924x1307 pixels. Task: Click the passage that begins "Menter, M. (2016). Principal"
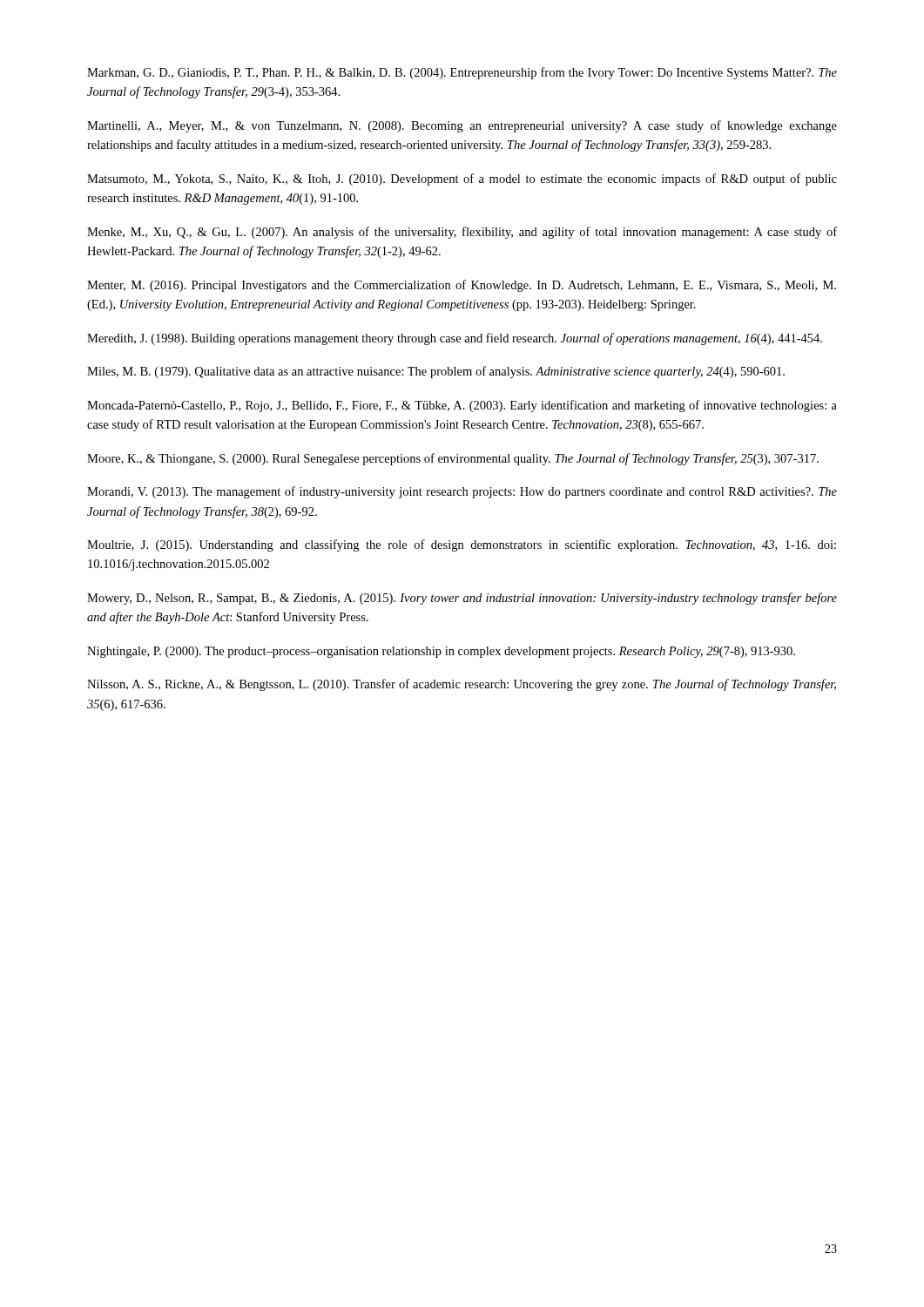462,295
